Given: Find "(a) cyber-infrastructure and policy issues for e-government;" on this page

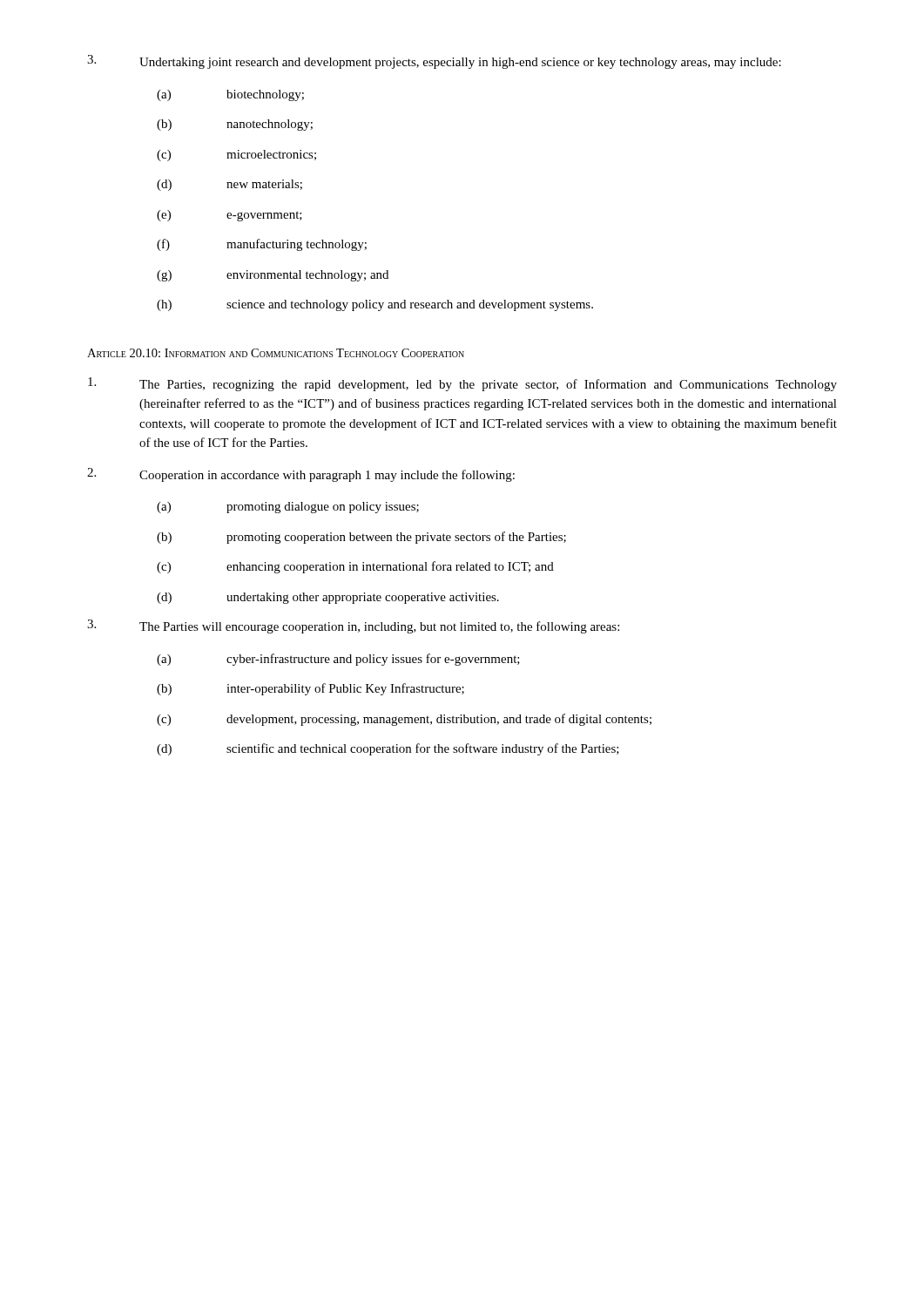Looking at the screenshot, I should point(497,658).
